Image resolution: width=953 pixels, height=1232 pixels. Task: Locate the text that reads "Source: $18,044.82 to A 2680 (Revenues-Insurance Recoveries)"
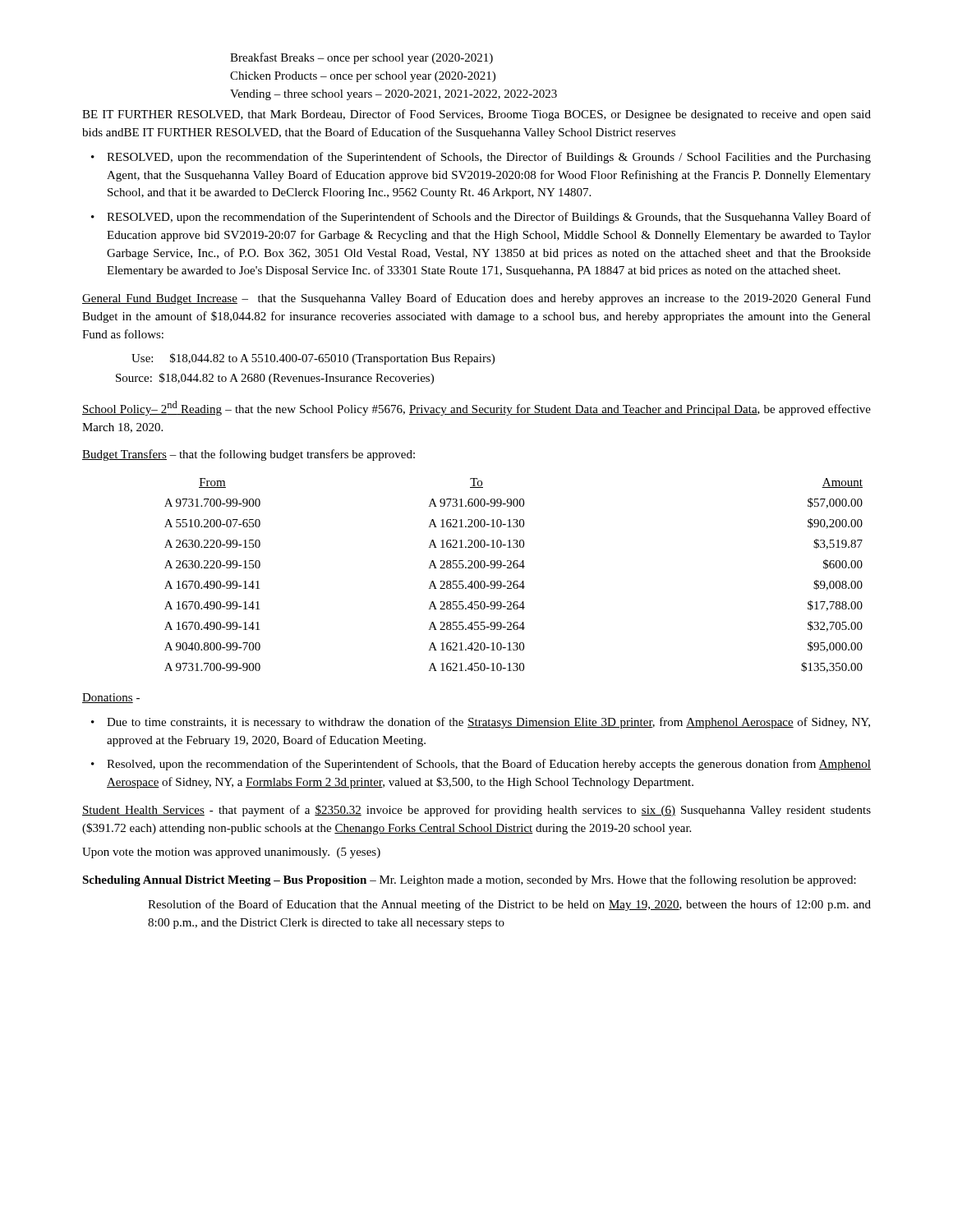(275, 378)
